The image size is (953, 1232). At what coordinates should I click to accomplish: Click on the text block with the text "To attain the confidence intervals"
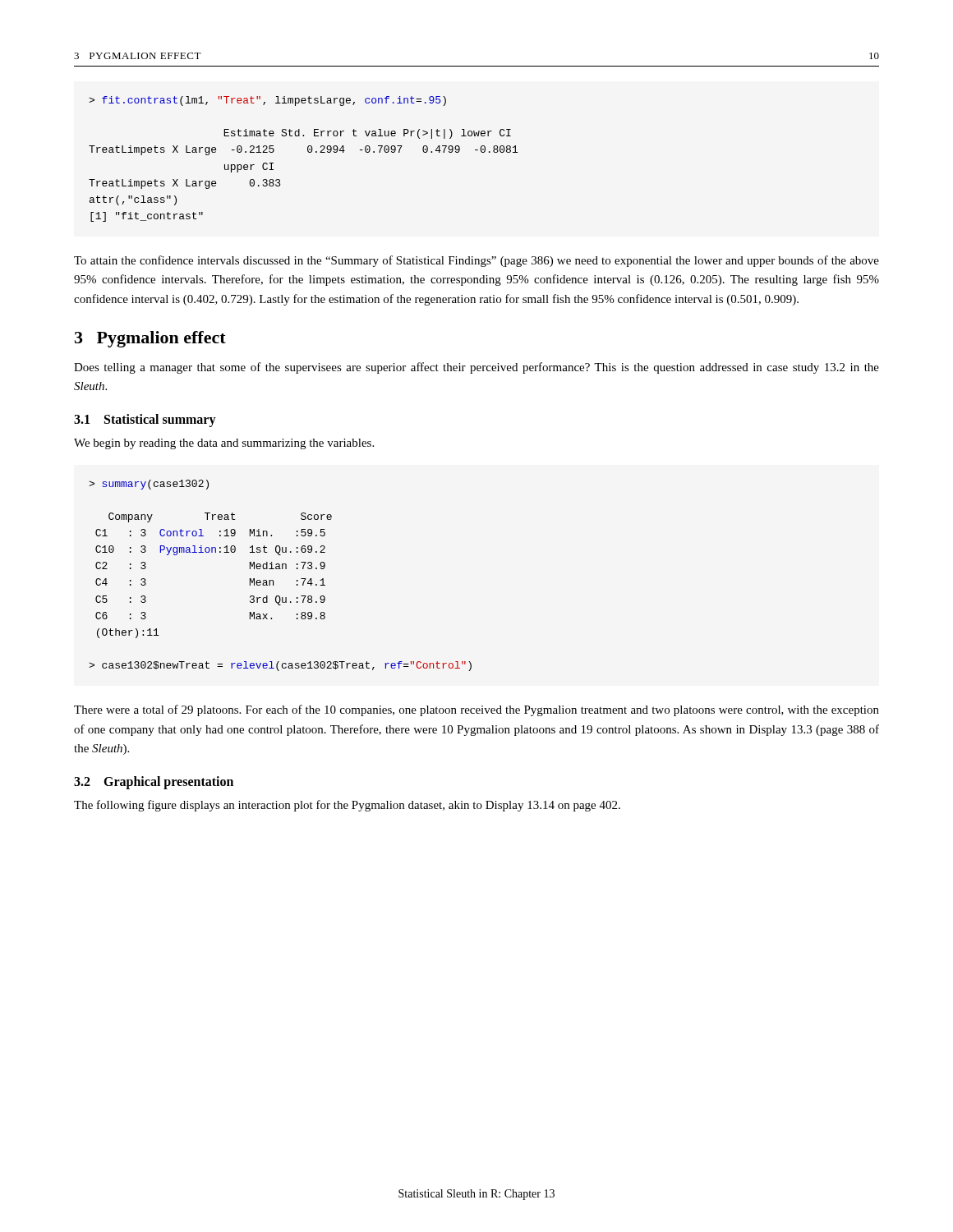coord(476,280)
